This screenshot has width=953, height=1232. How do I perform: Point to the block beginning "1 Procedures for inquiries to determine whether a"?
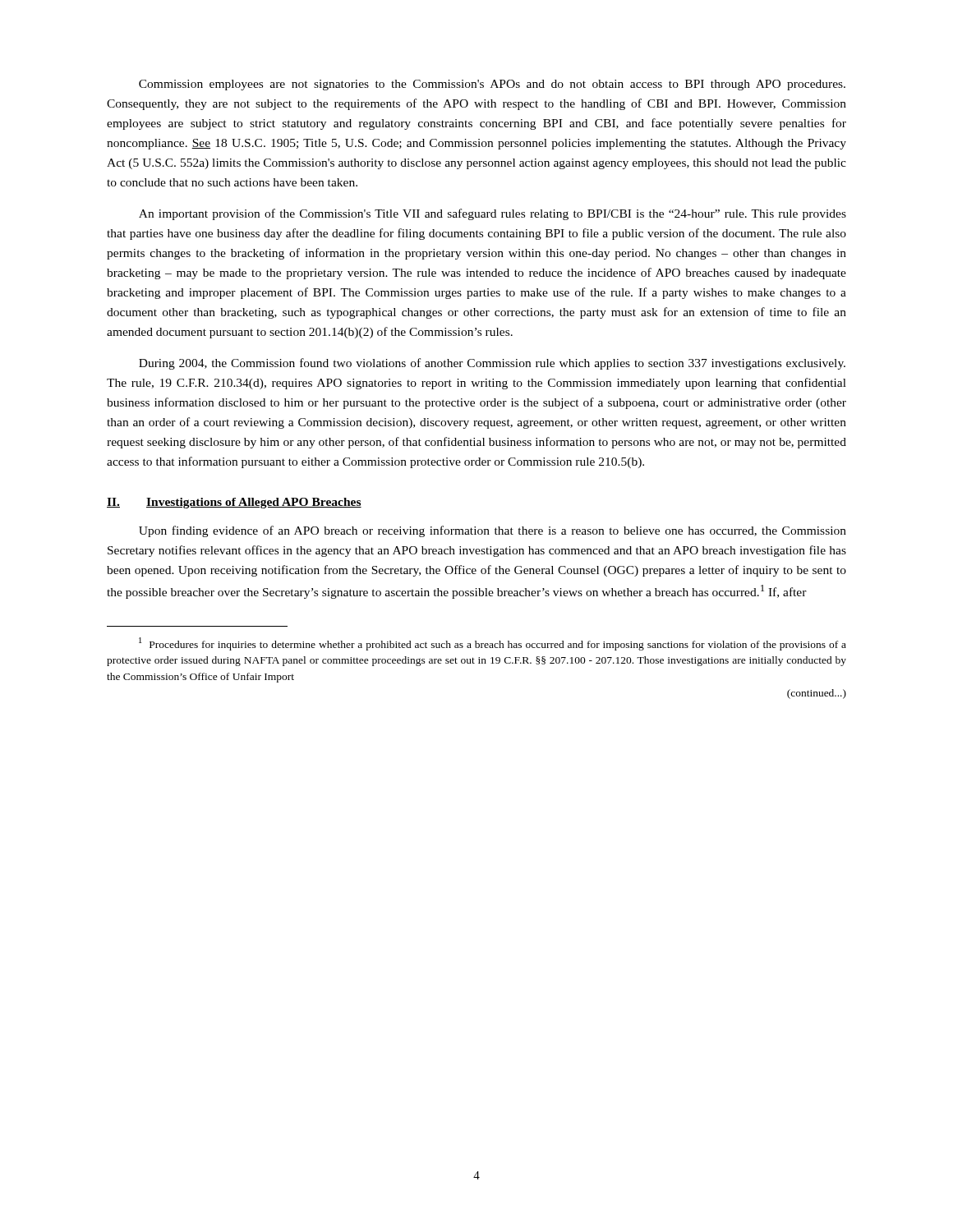pyautogui.click(x=476, y=667)
